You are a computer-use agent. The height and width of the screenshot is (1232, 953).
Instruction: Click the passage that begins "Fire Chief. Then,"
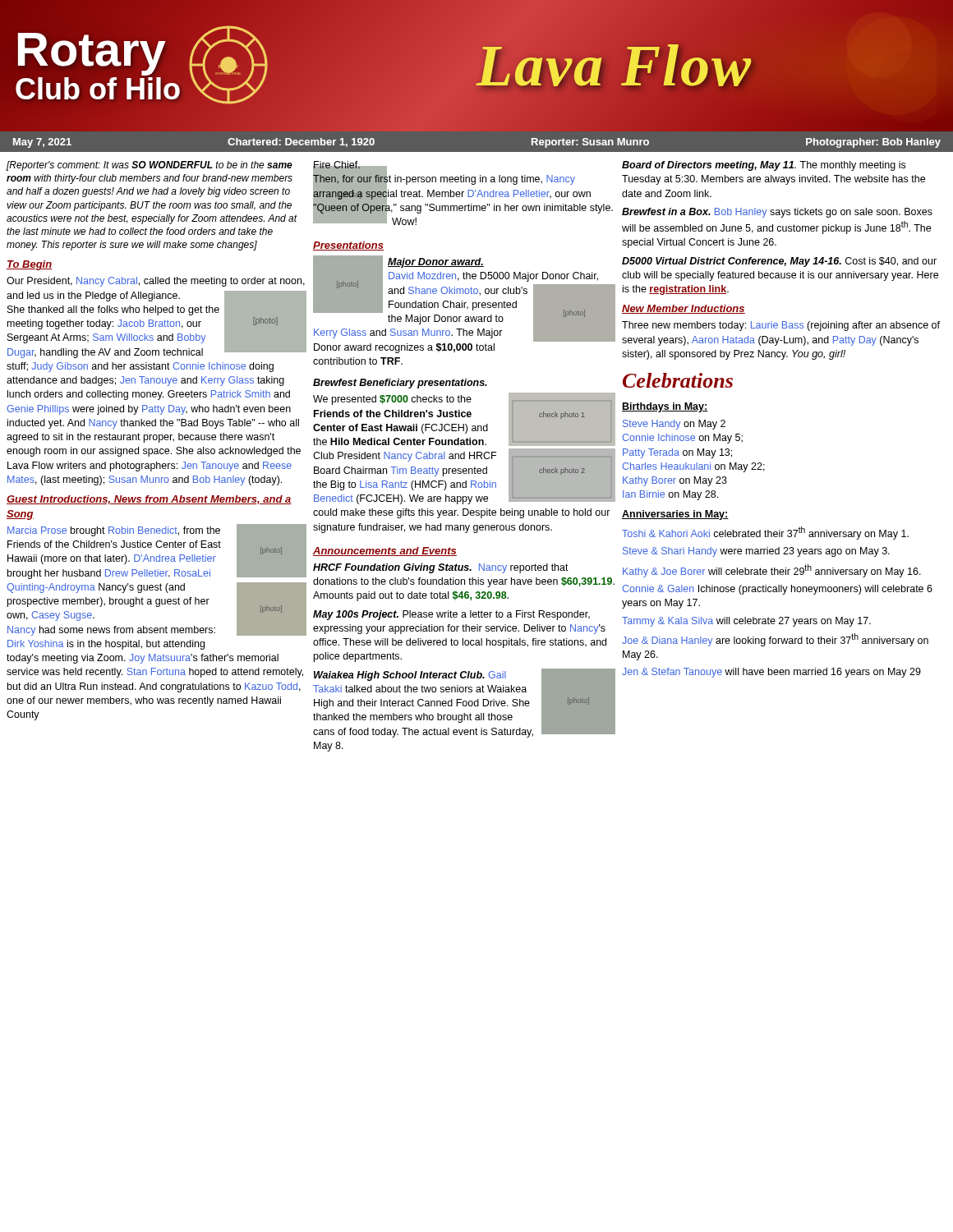[x=463, y=193]
